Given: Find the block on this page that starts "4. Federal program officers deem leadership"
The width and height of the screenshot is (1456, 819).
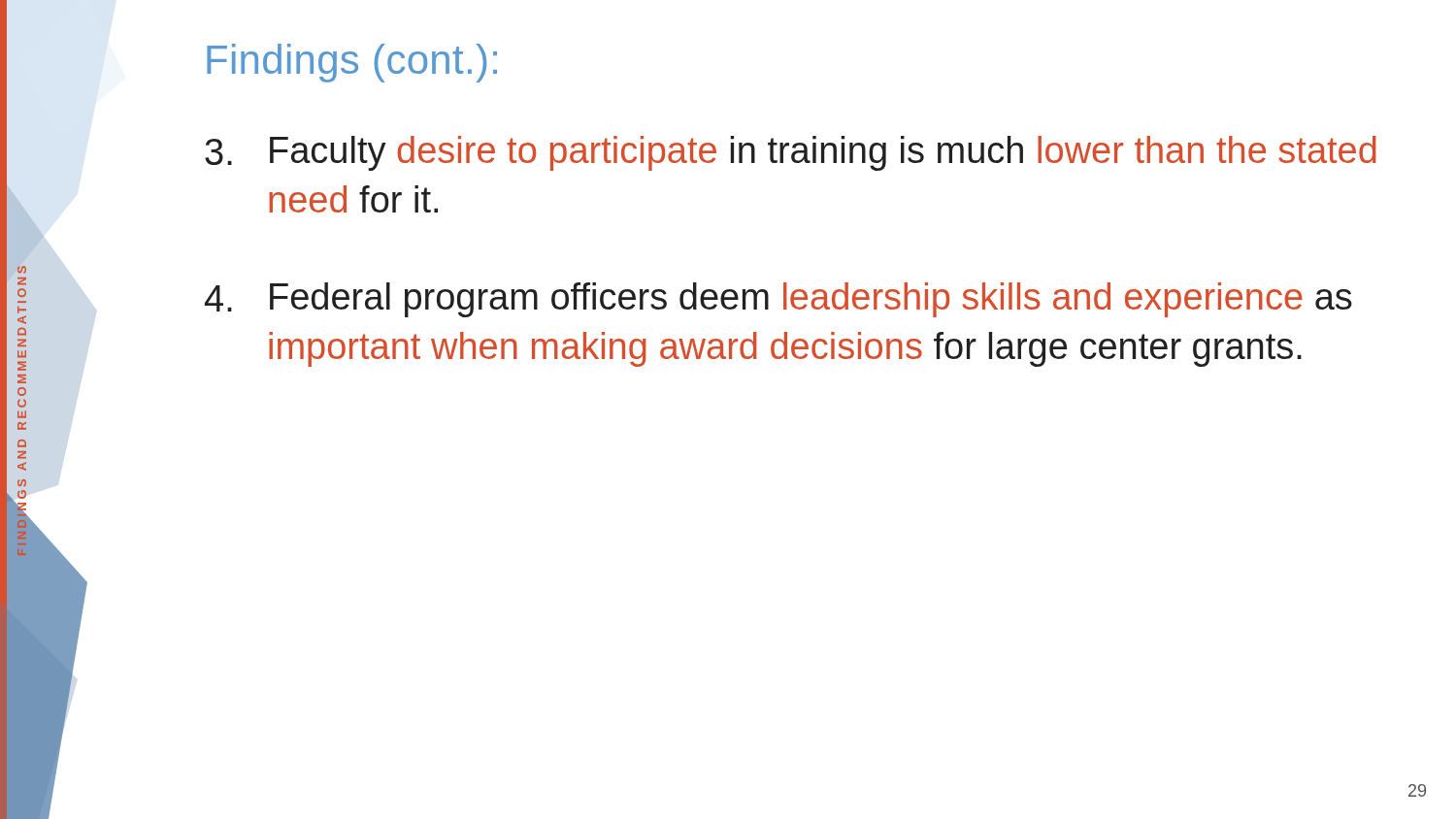Looking at the screenshot, I should tap(806, 322).
